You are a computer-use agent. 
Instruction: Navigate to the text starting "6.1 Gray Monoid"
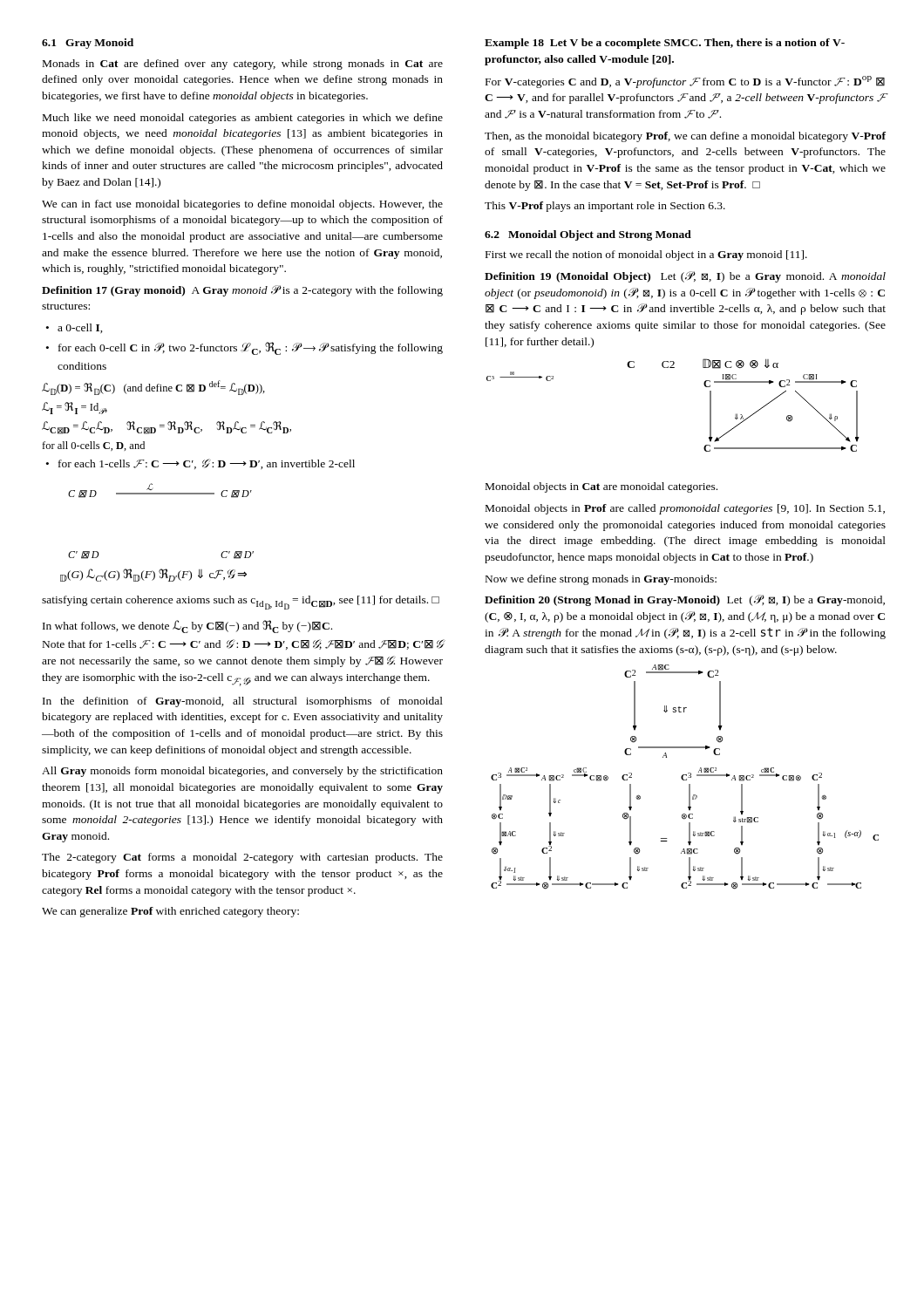click(x=88, y=42)
